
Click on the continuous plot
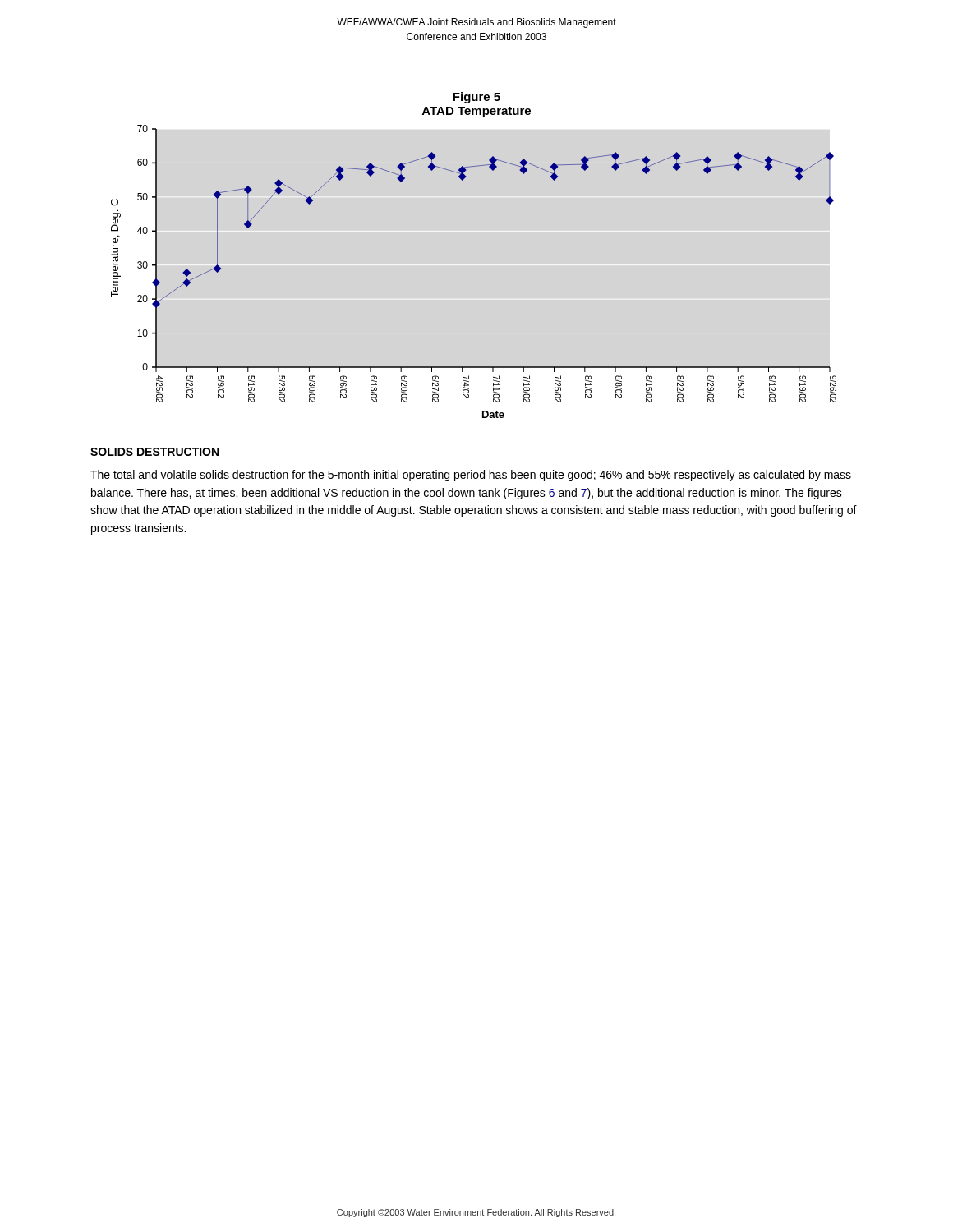[x=476, y=274]
